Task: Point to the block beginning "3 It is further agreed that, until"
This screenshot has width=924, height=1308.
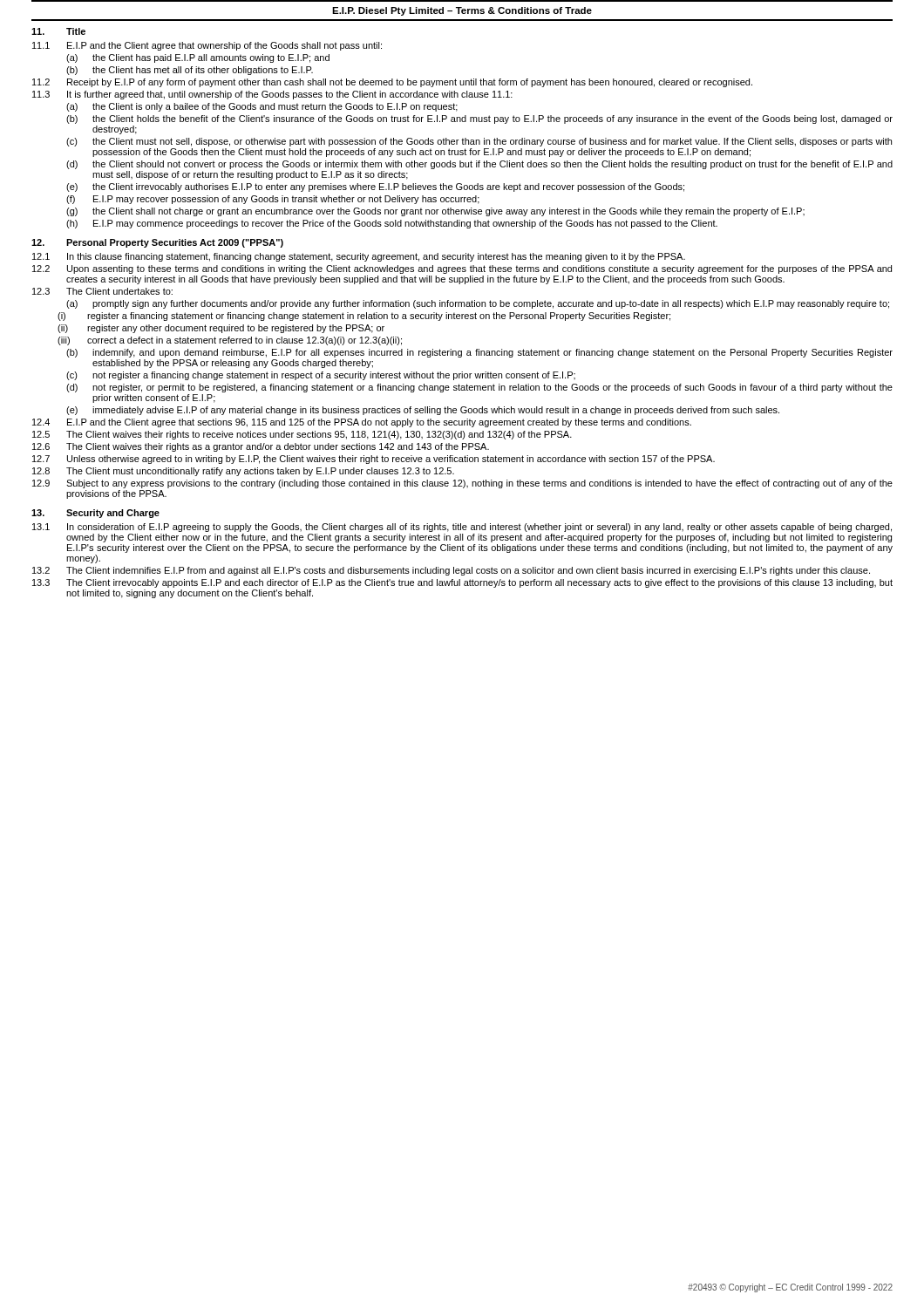Action: (462, 159)
